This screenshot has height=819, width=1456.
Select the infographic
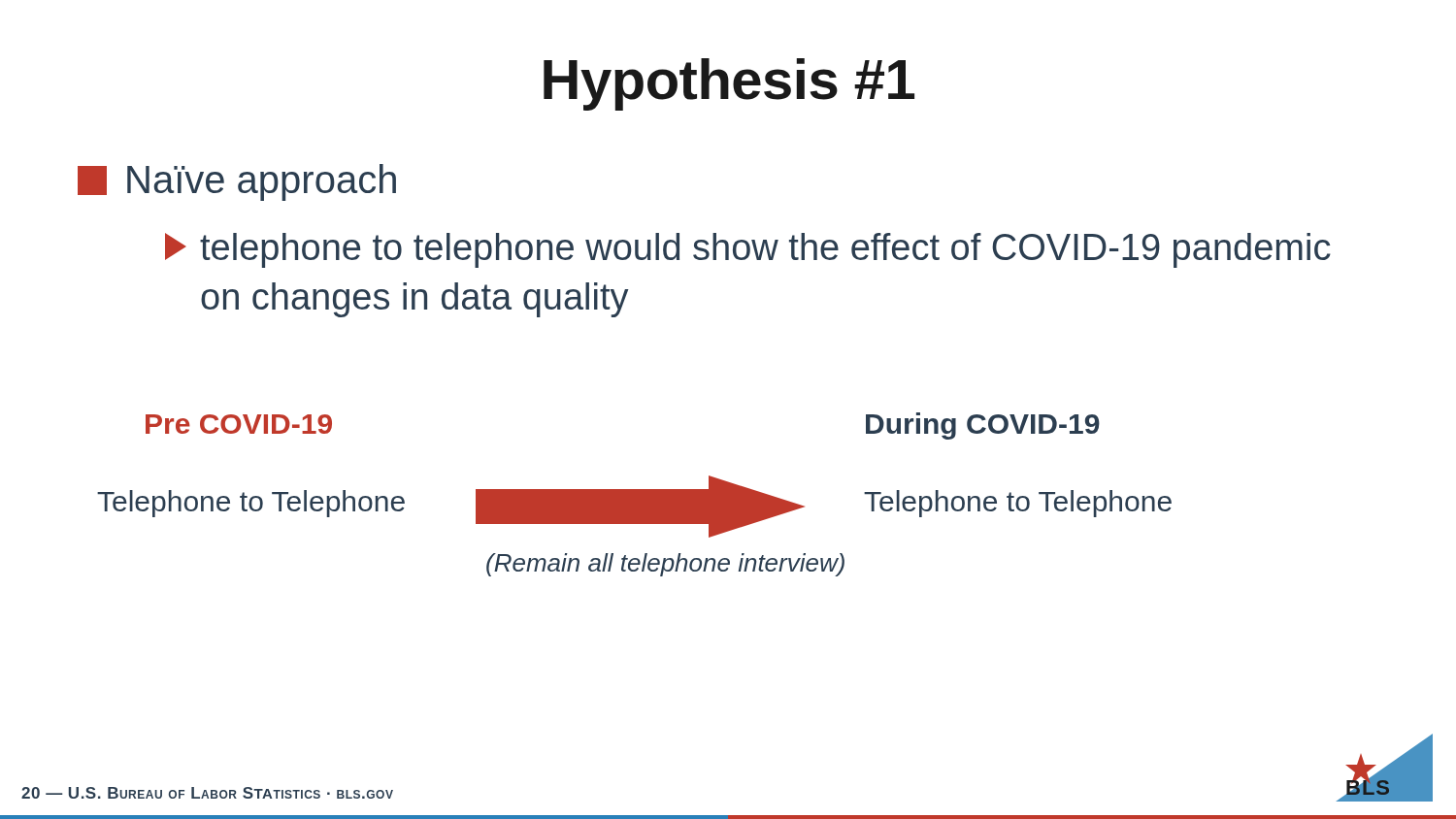641,508
